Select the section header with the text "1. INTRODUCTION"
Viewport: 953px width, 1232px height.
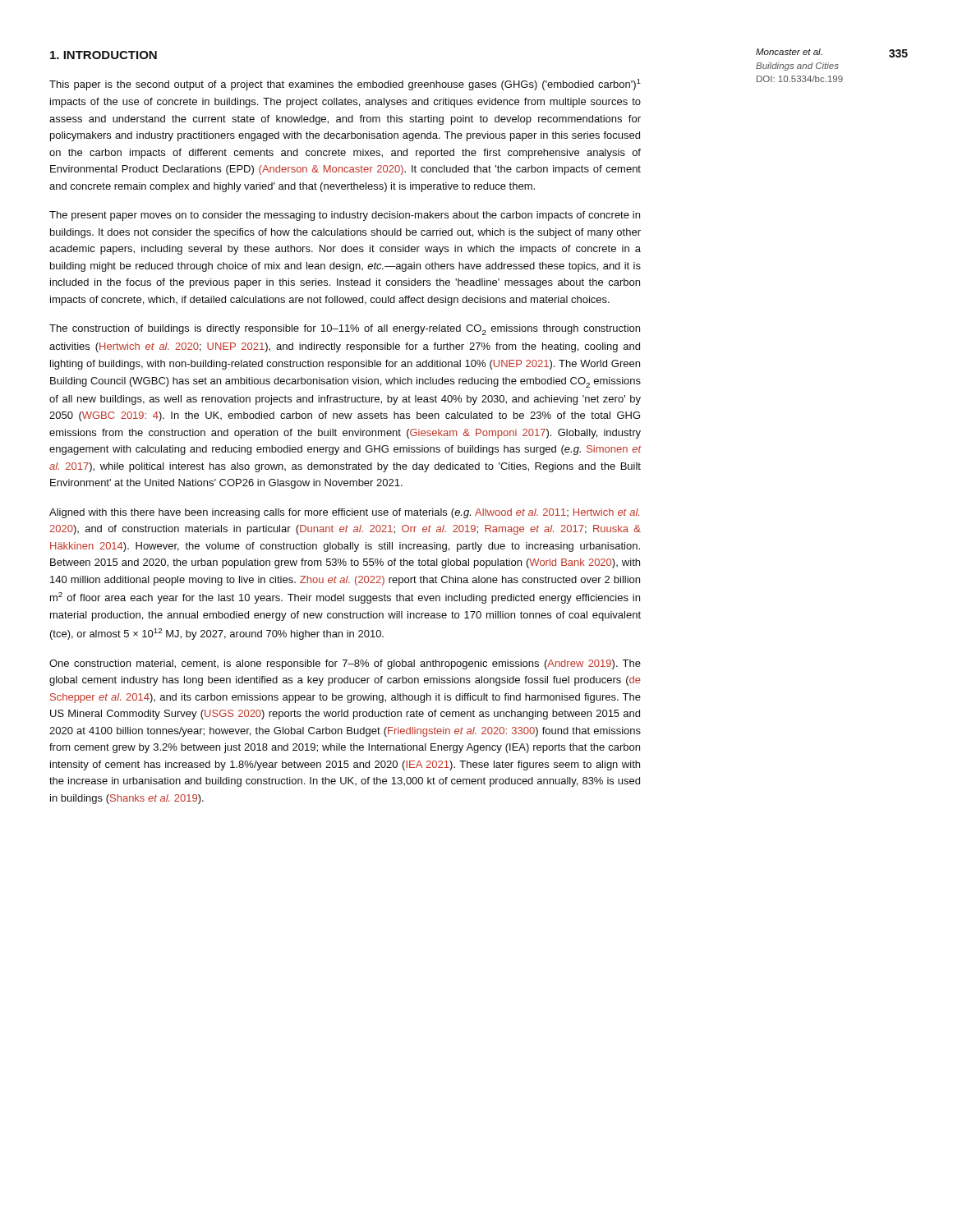click(103, 55)
